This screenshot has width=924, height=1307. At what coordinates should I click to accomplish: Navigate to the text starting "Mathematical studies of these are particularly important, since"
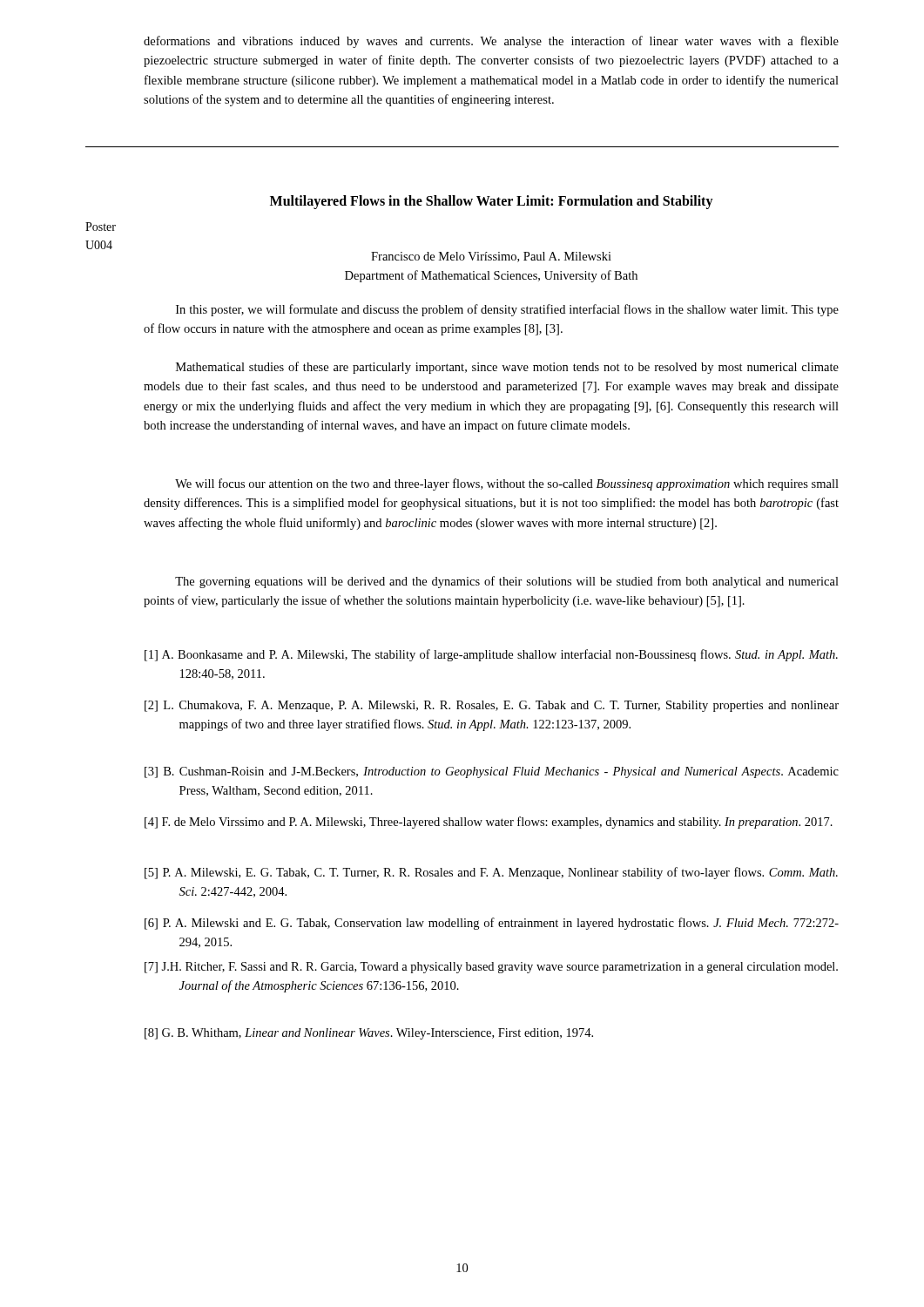[491, 396]
